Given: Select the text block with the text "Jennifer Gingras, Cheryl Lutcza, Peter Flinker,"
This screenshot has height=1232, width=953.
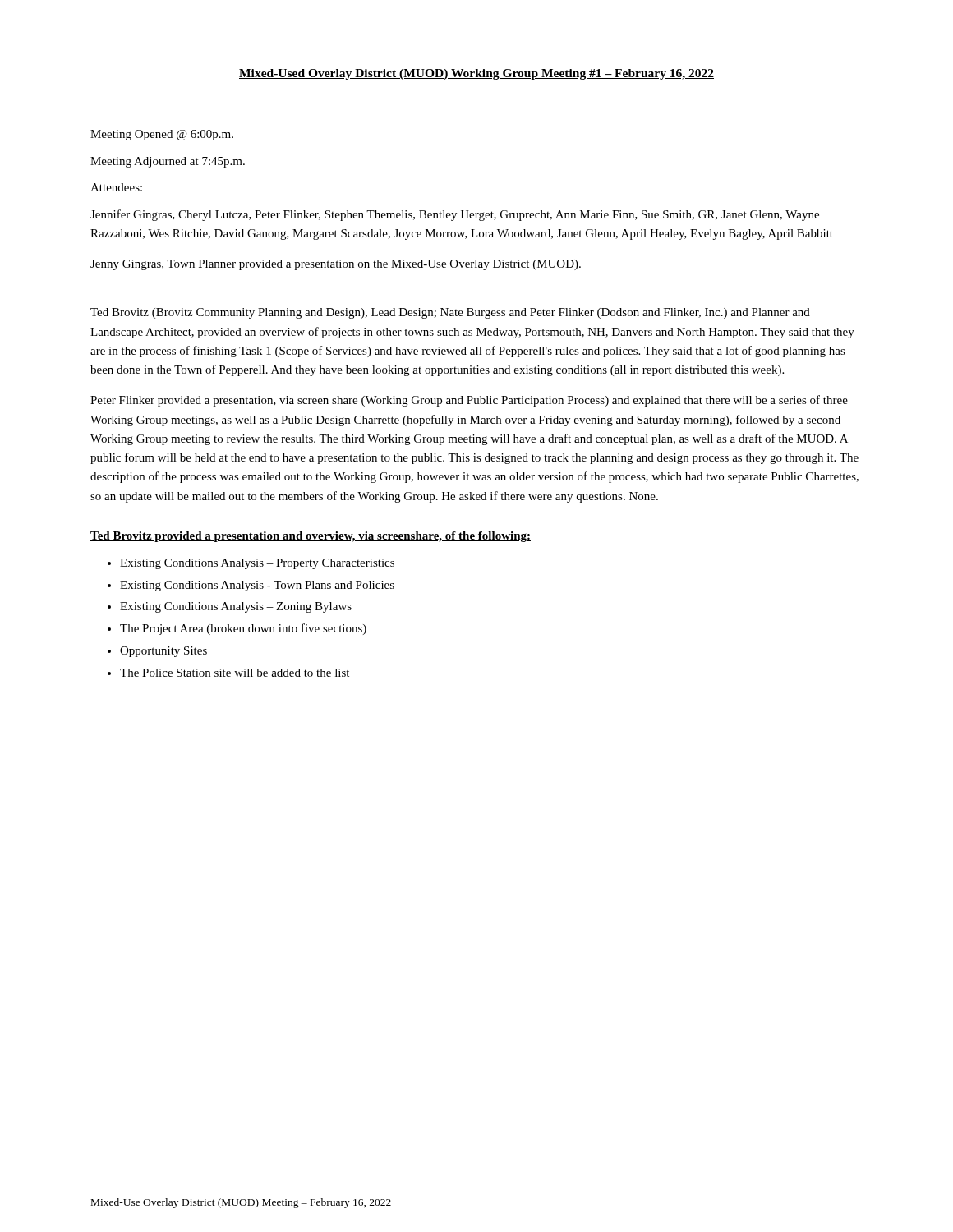Looking at the screenshot, I should 462,223.
